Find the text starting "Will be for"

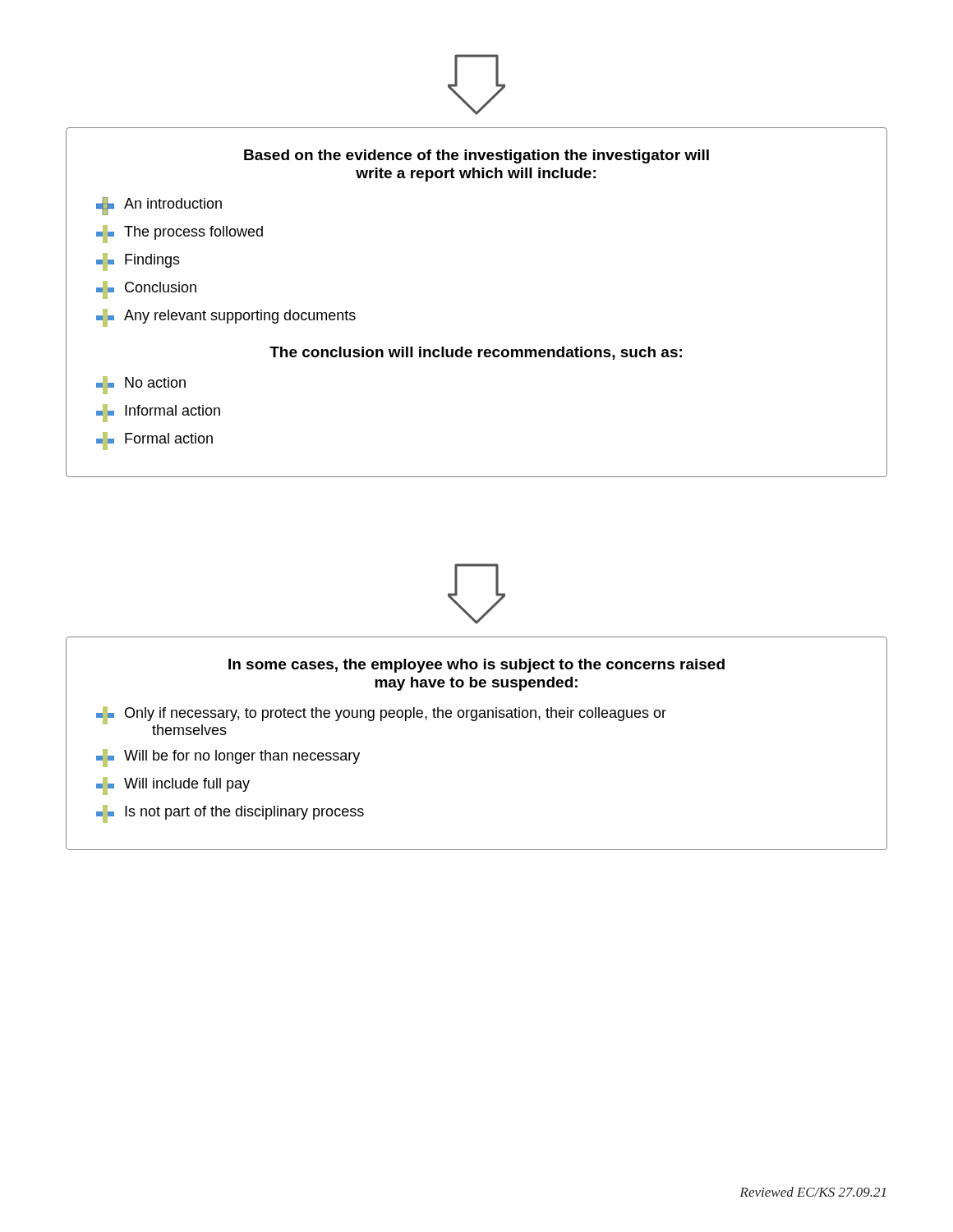tap(228, 757)
